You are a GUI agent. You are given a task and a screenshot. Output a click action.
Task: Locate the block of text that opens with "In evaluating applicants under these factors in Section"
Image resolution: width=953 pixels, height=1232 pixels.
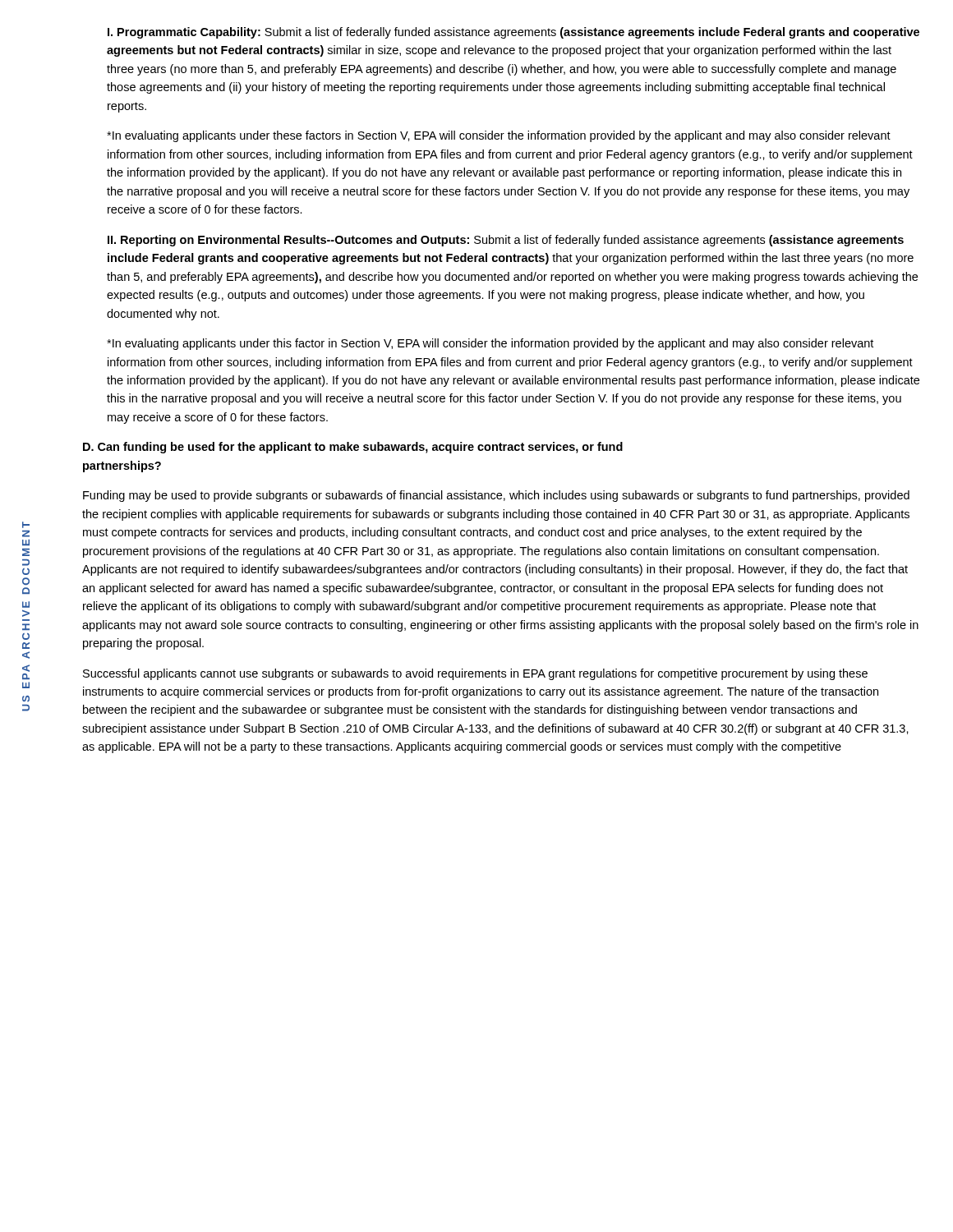pyautogui.click(x=513, y=173)
